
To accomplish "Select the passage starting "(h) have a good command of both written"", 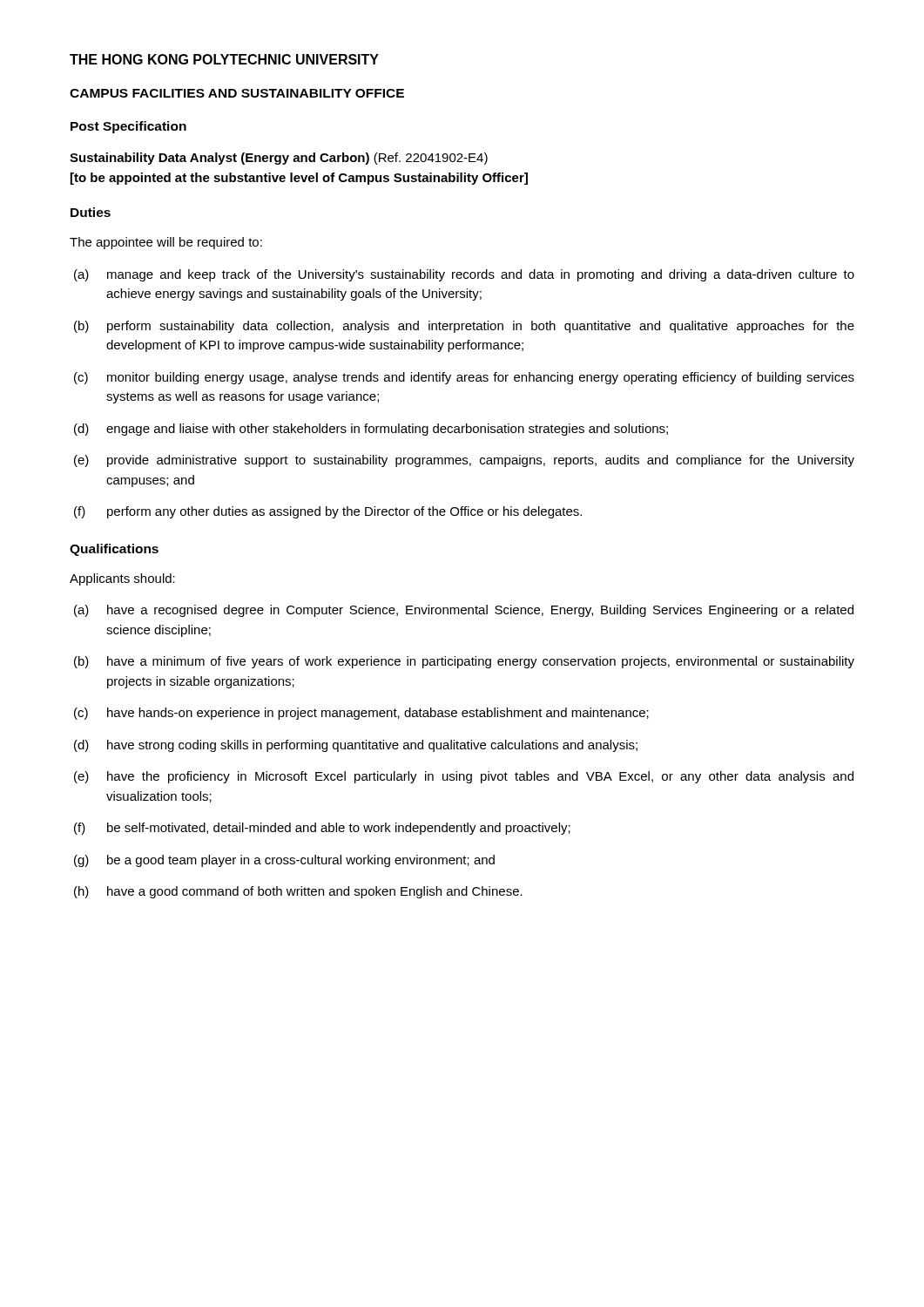I will 462,892.
